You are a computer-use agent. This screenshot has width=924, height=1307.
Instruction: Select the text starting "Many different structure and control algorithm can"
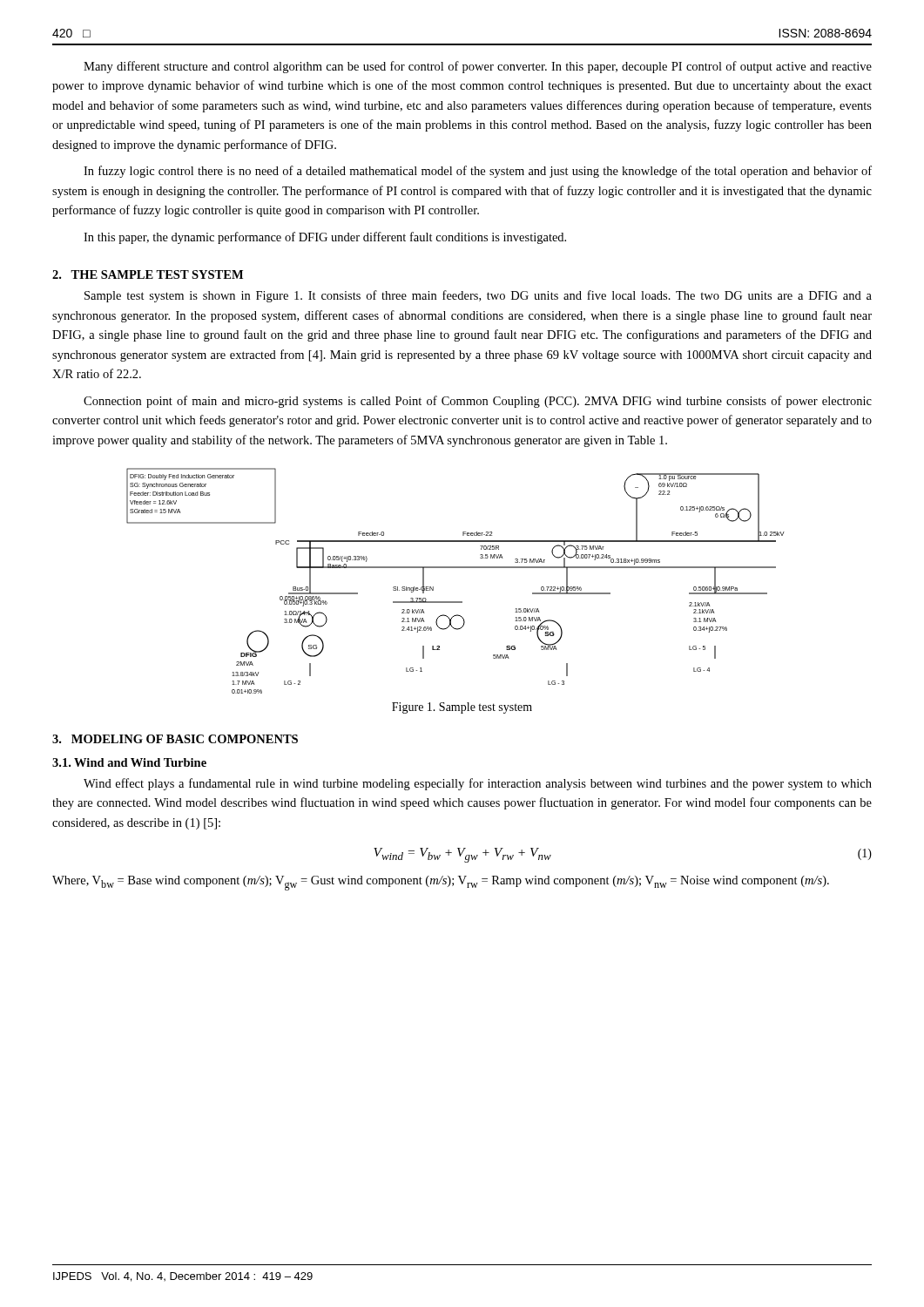coord(462,105)
